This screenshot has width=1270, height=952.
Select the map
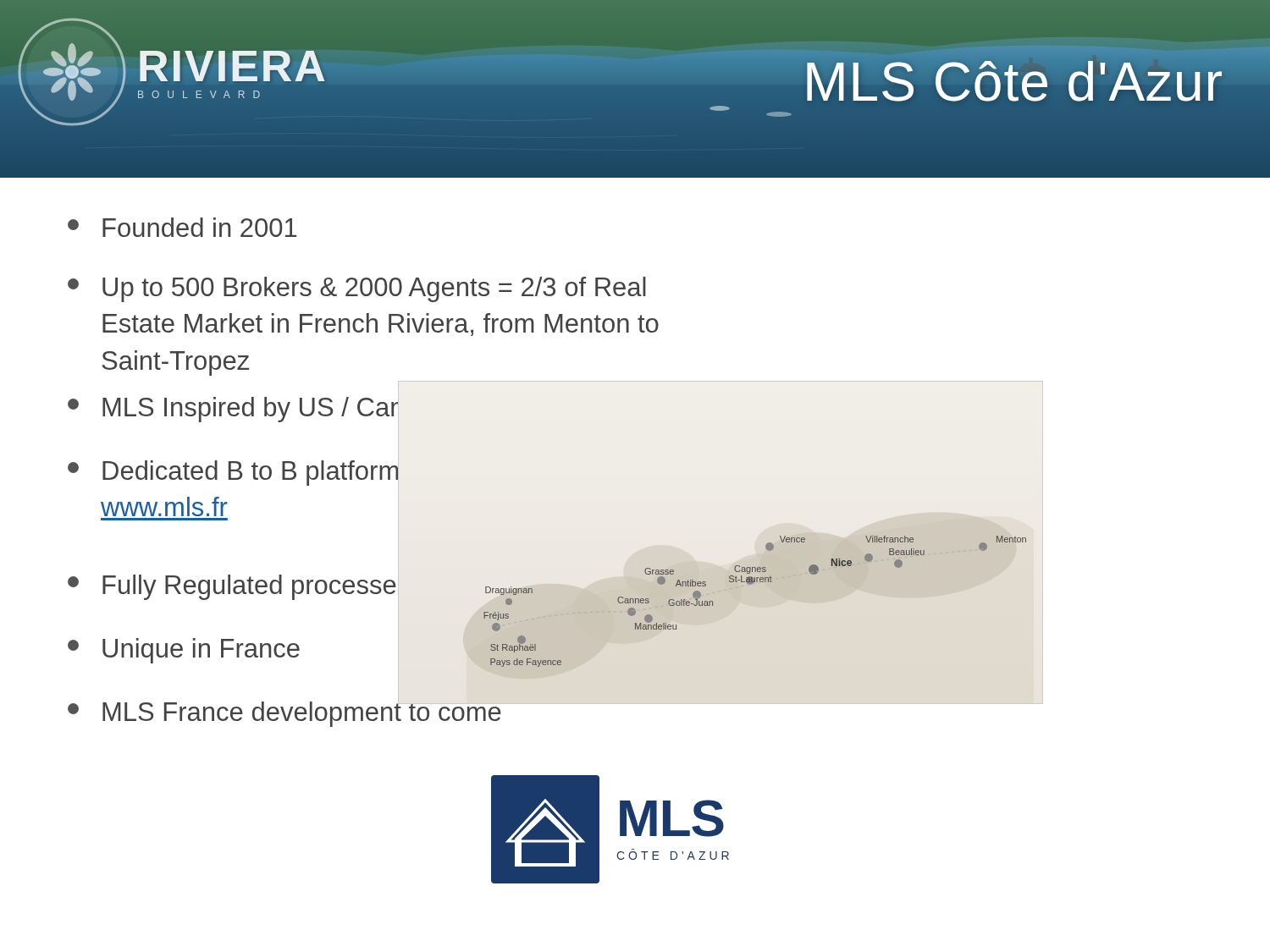click(x=720, y=542)
